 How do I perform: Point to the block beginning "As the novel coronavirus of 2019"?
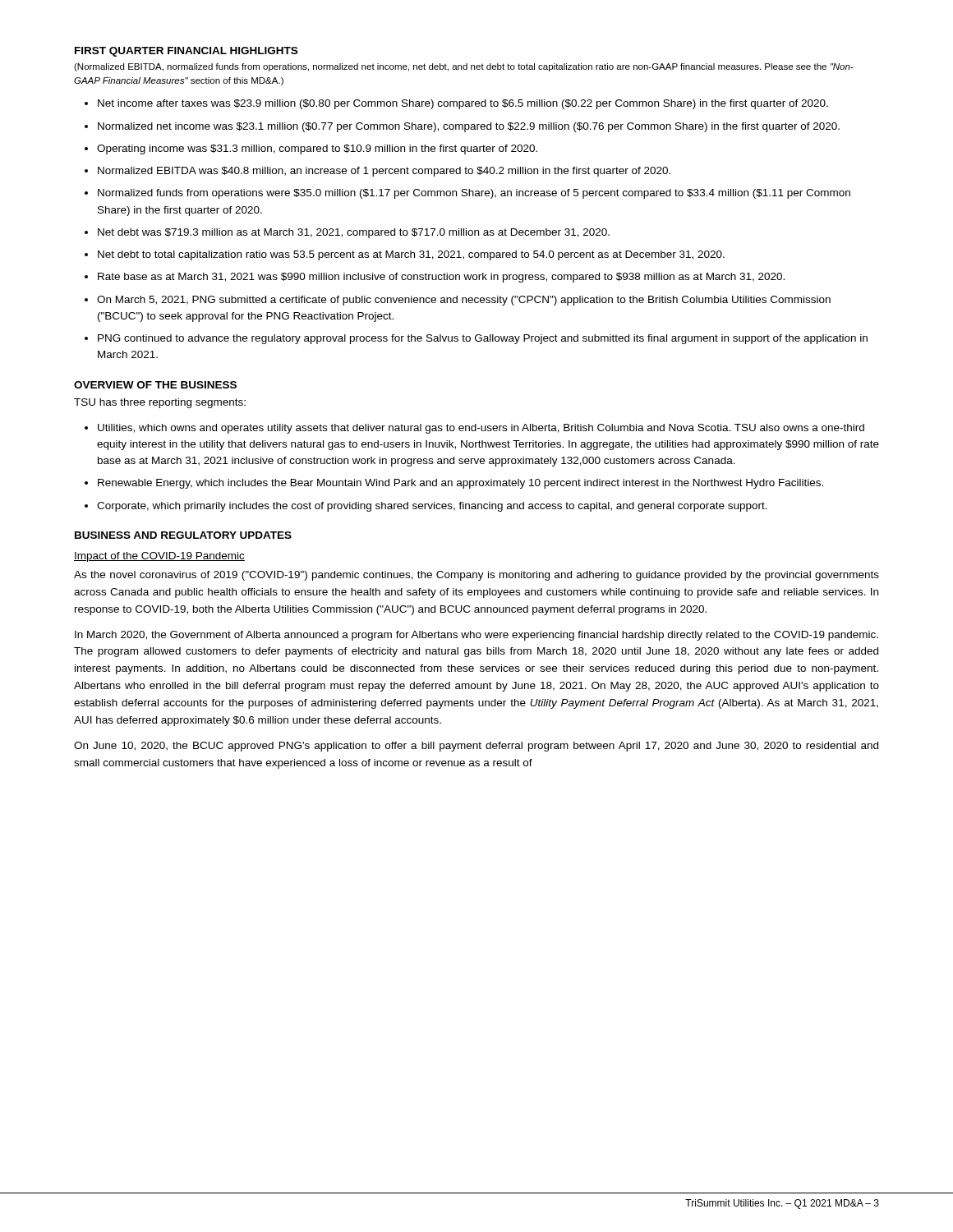476,592
